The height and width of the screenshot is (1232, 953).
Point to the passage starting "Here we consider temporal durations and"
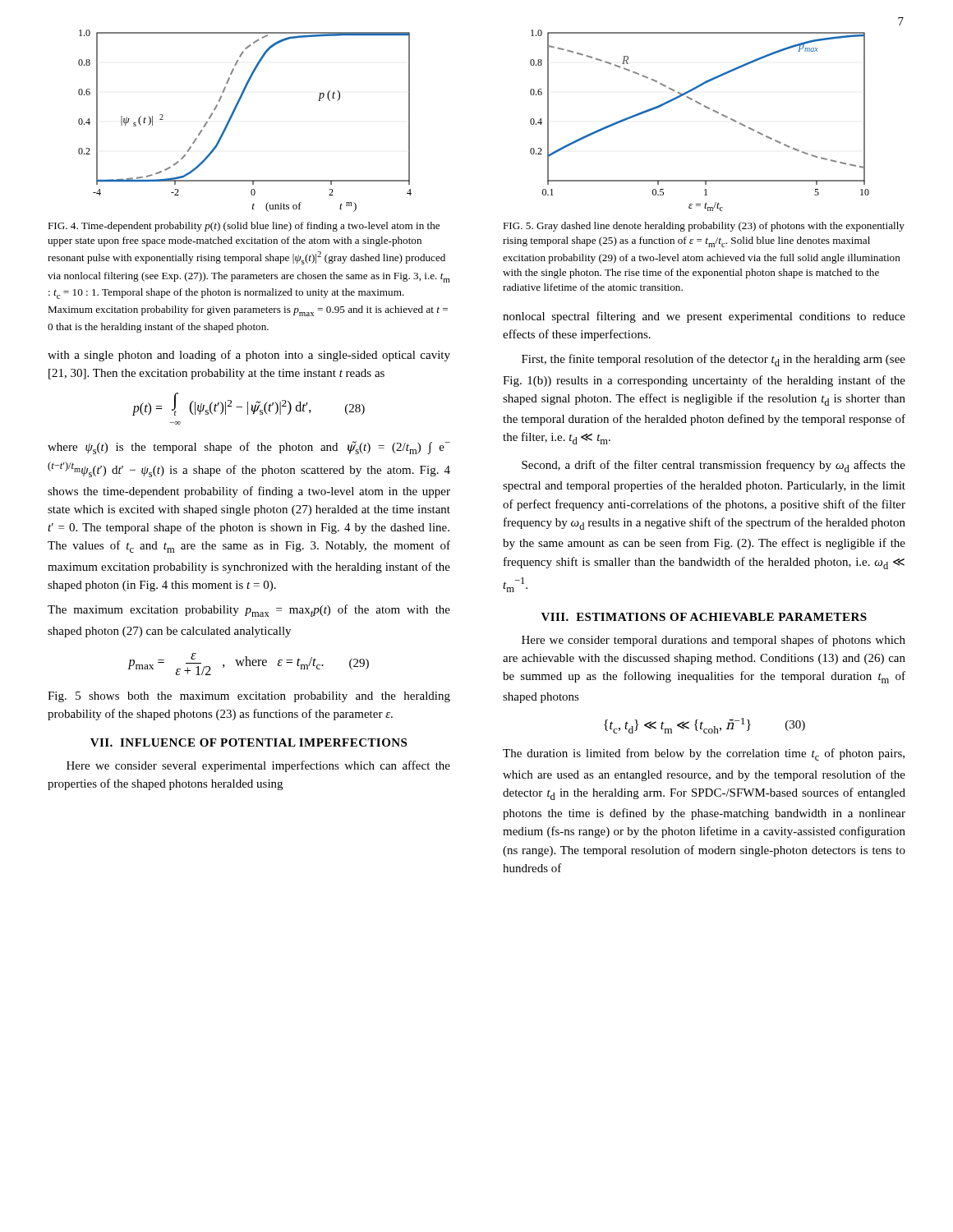[x=704, y=668]
